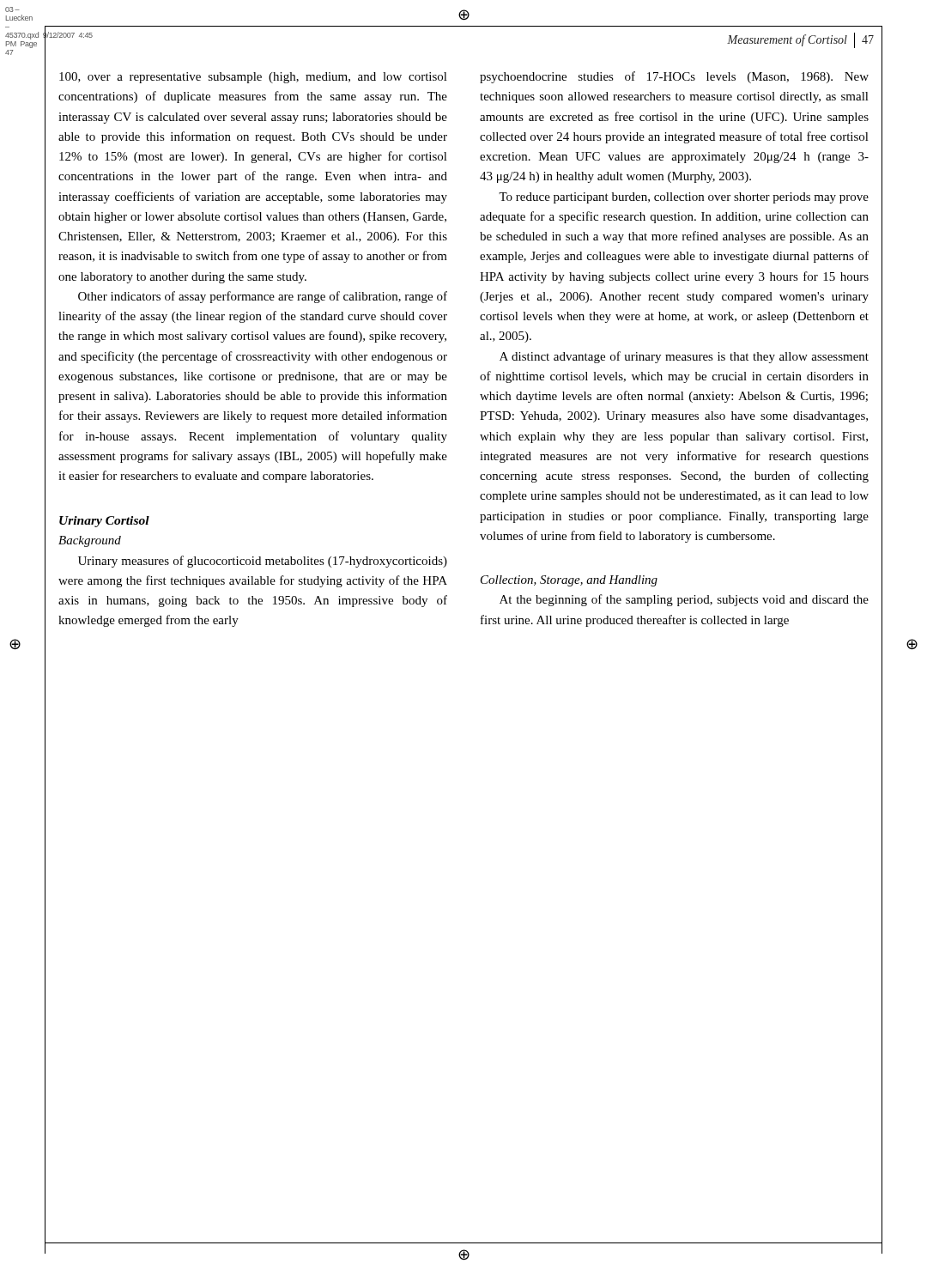
Task: Navigate to the text starting "Urinary Cortisol"
Action: click(x=104, y=522)
